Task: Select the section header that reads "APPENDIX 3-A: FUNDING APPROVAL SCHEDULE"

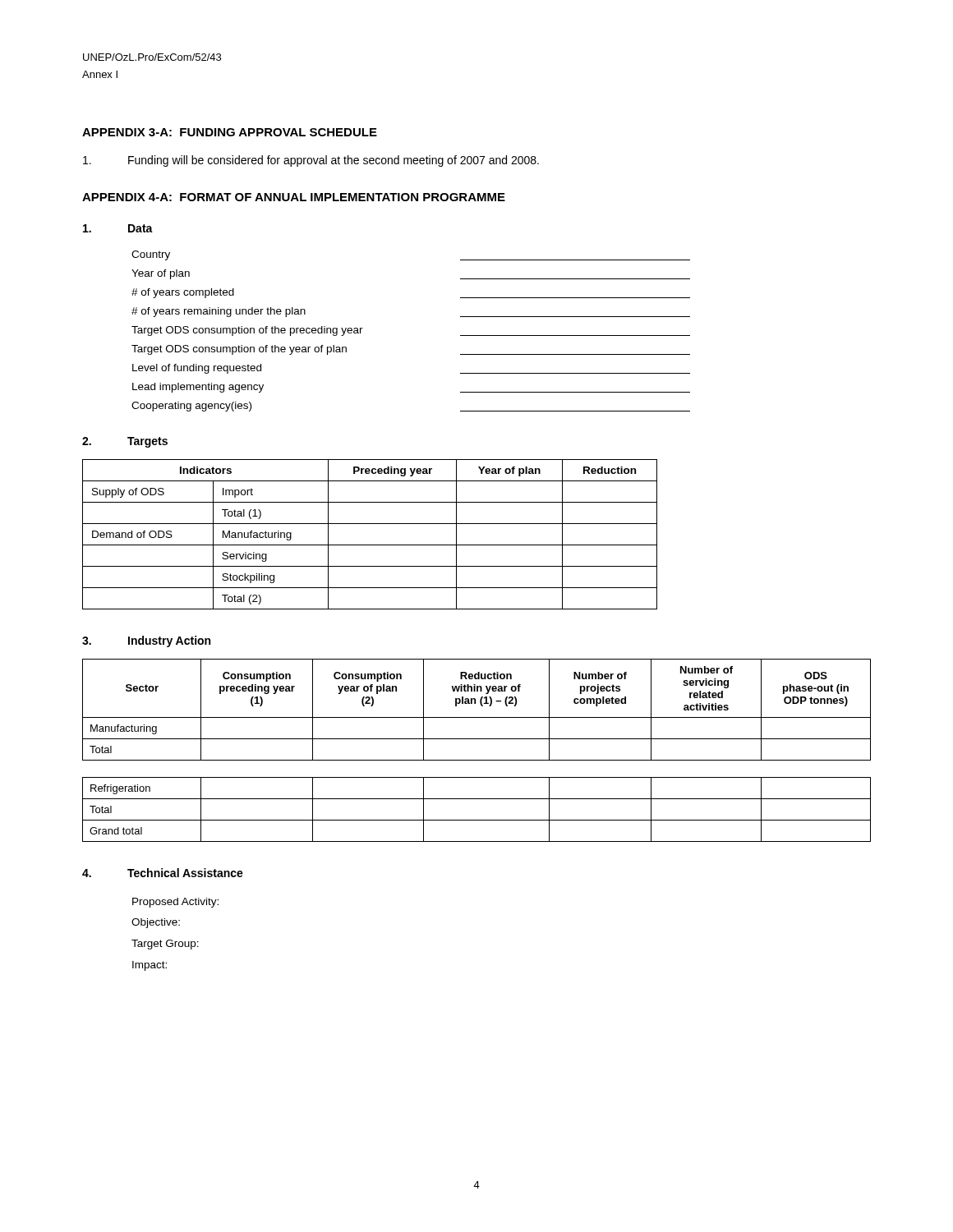Action: click(x=230, y=132)
